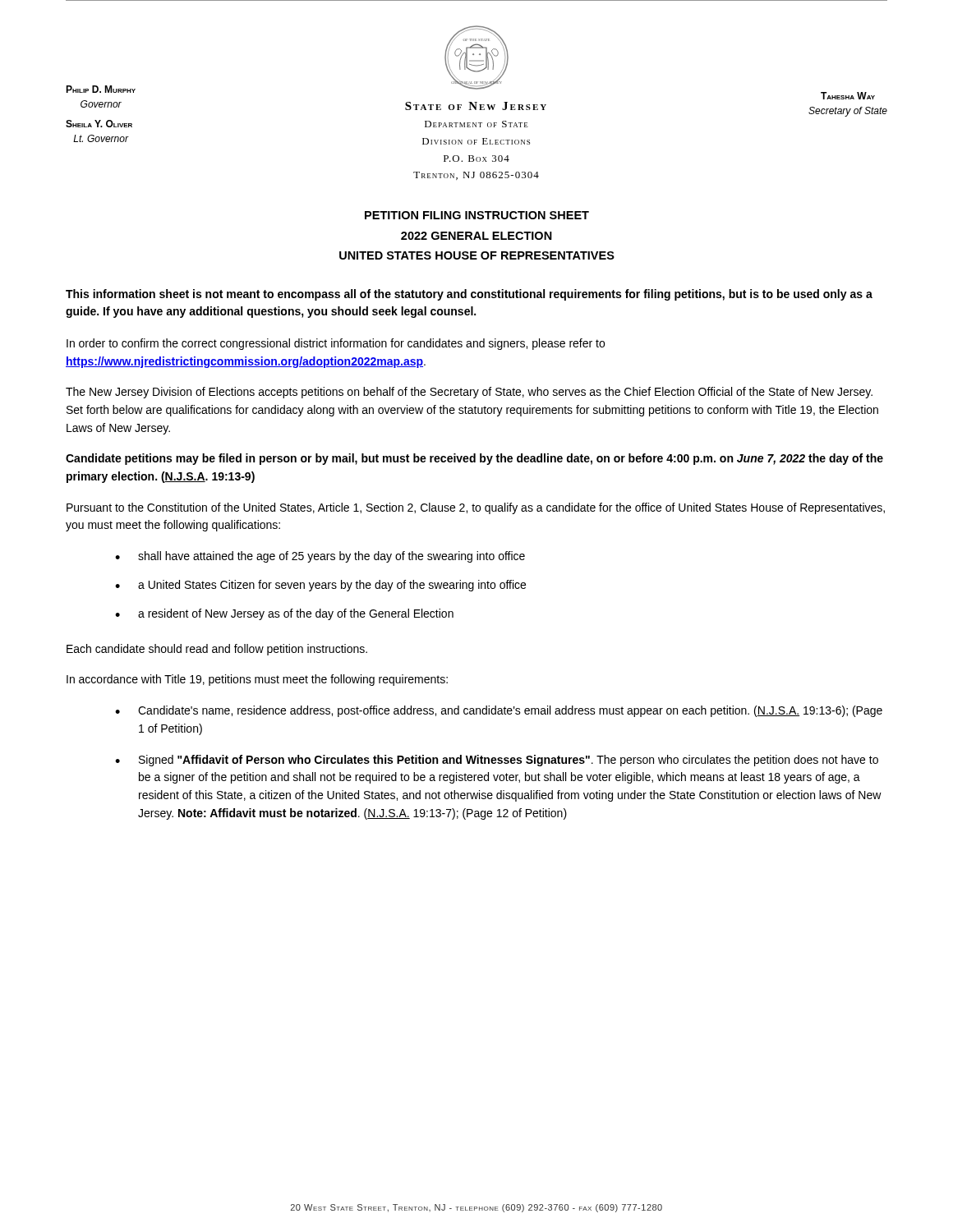
Task: Navigate to the text starting "Each candidate should read and"
Action: tap(217, 649)
